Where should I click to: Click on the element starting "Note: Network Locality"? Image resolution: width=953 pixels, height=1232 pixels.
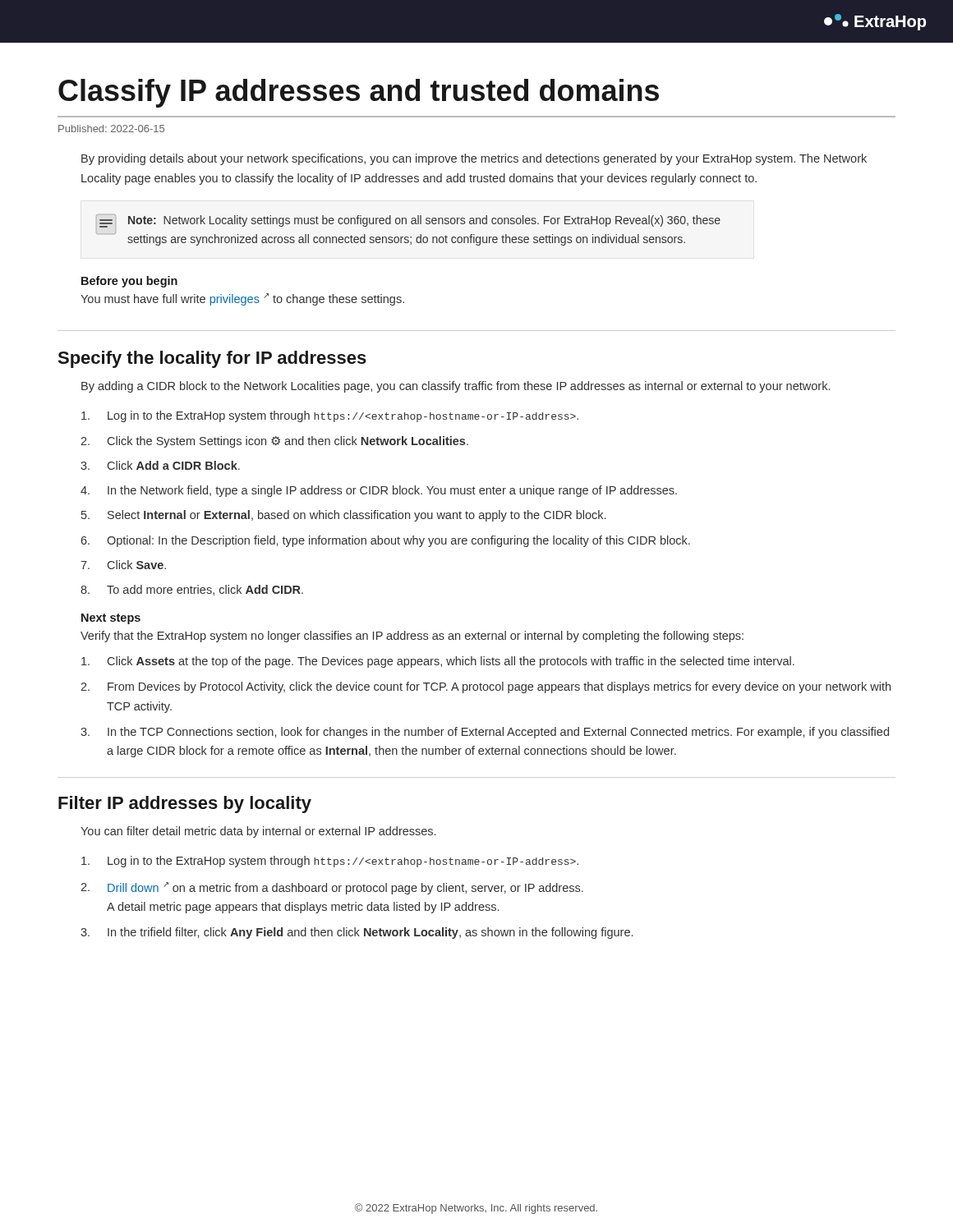417,230
